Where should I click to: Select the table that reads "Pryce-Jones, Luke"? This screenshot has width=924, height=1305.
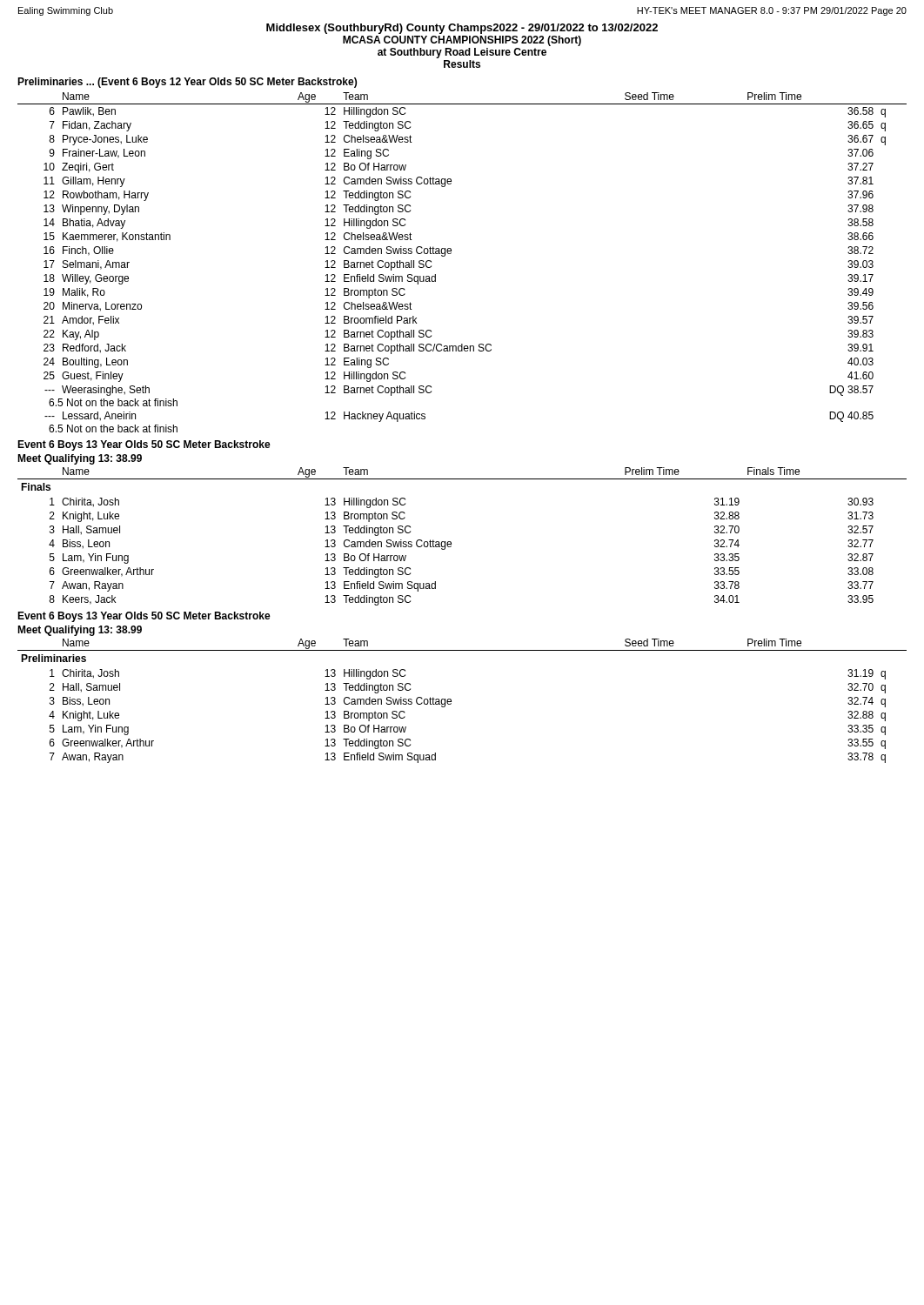click(x=462, y=243)
